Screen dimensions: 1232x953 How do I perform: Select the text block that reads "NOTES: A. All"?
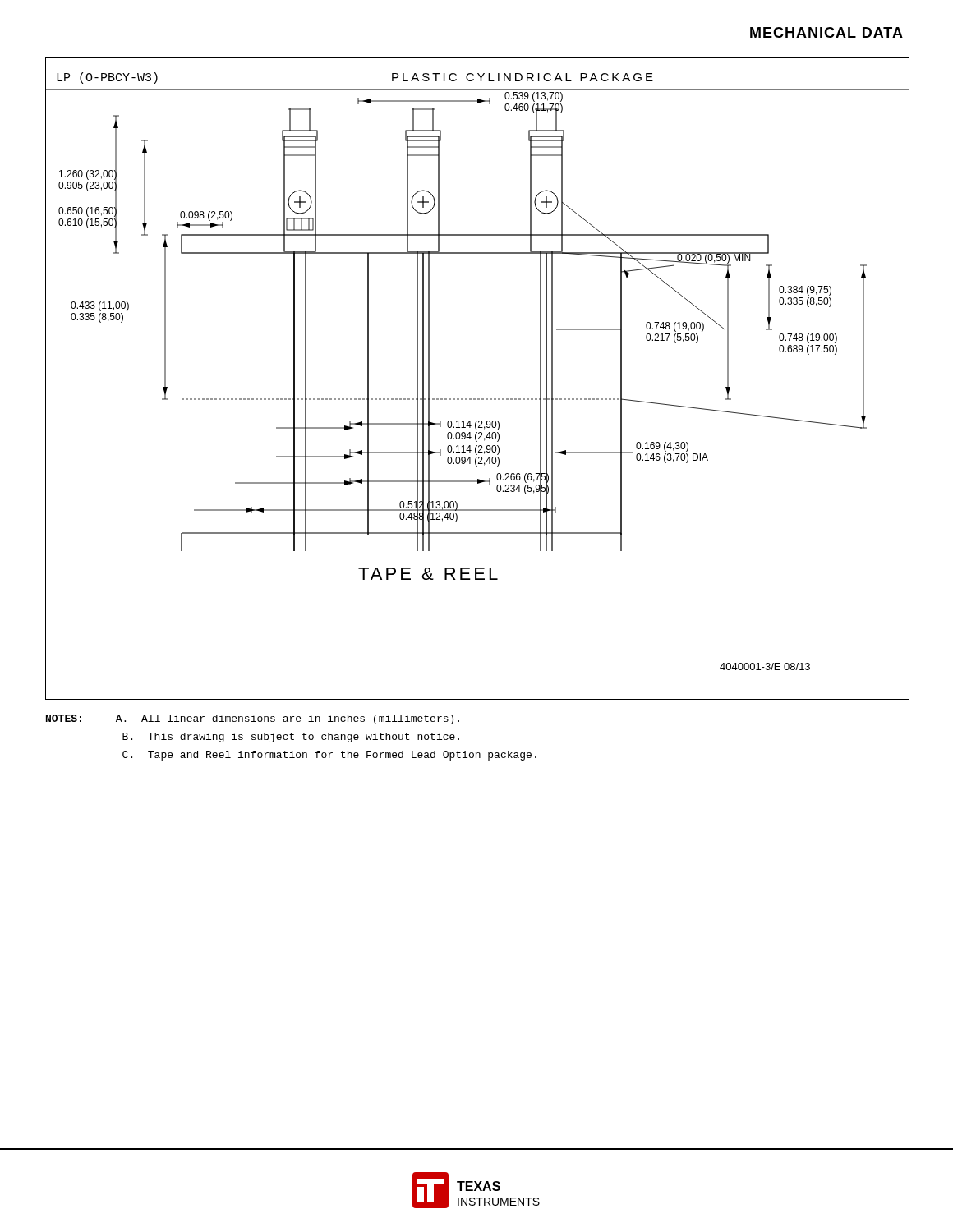[x=292, y=737]
